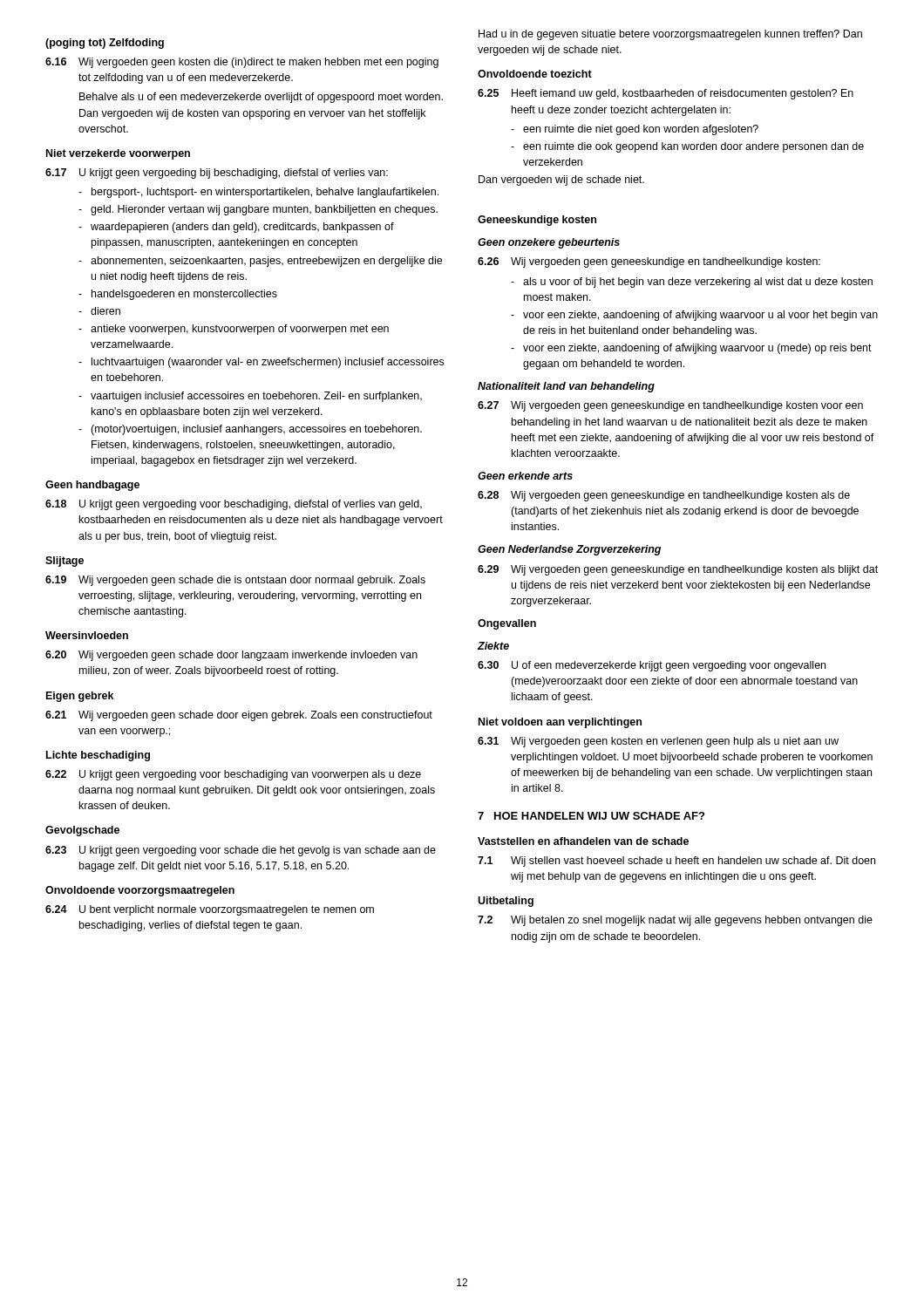The image size is (924, 1308).
Task: Where does it say "- dieren"?
Action: pyautogui.click(x=99, y=311)
